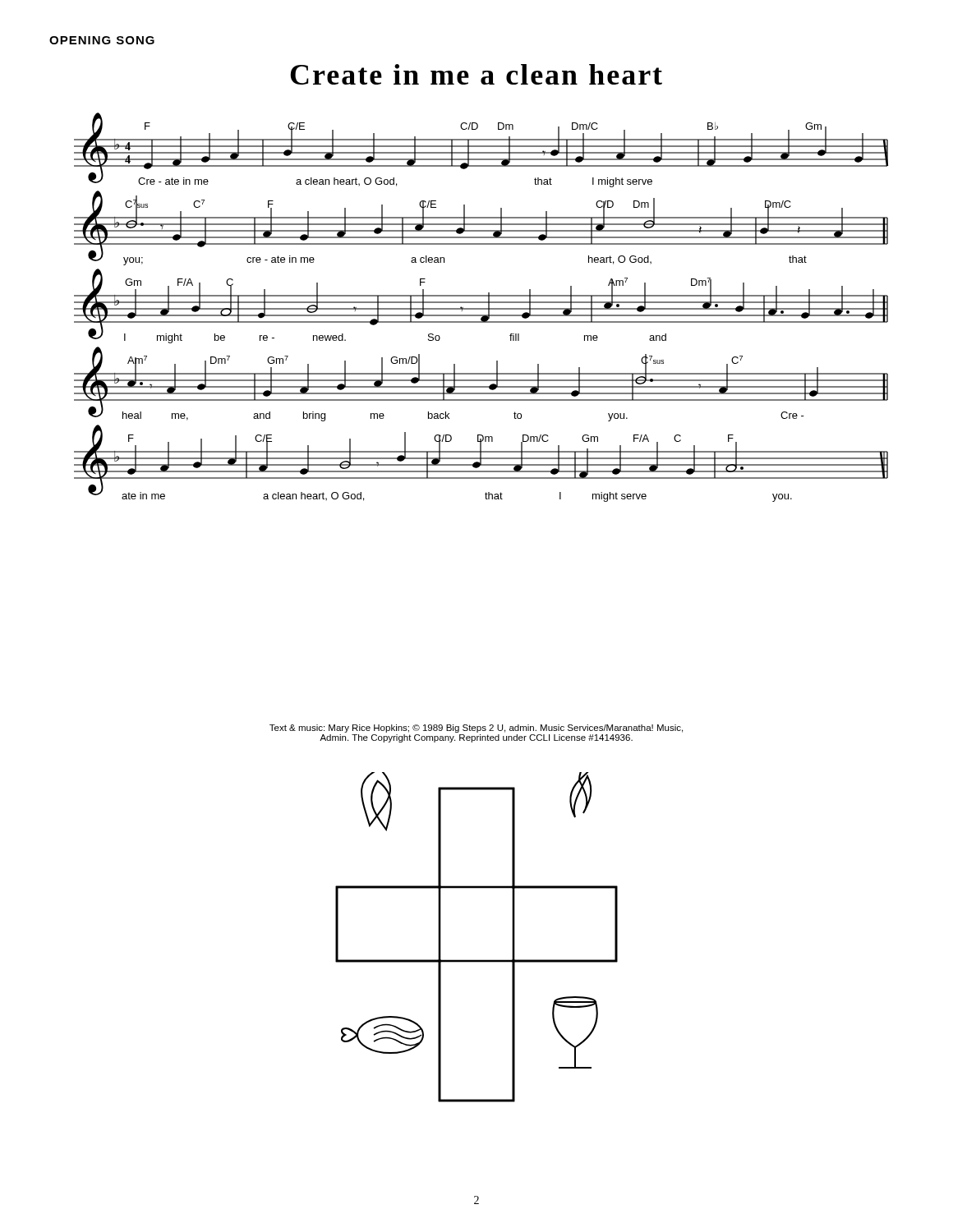Find the illustration
The width and height of the screenshot is (953, 1232).
476,945
